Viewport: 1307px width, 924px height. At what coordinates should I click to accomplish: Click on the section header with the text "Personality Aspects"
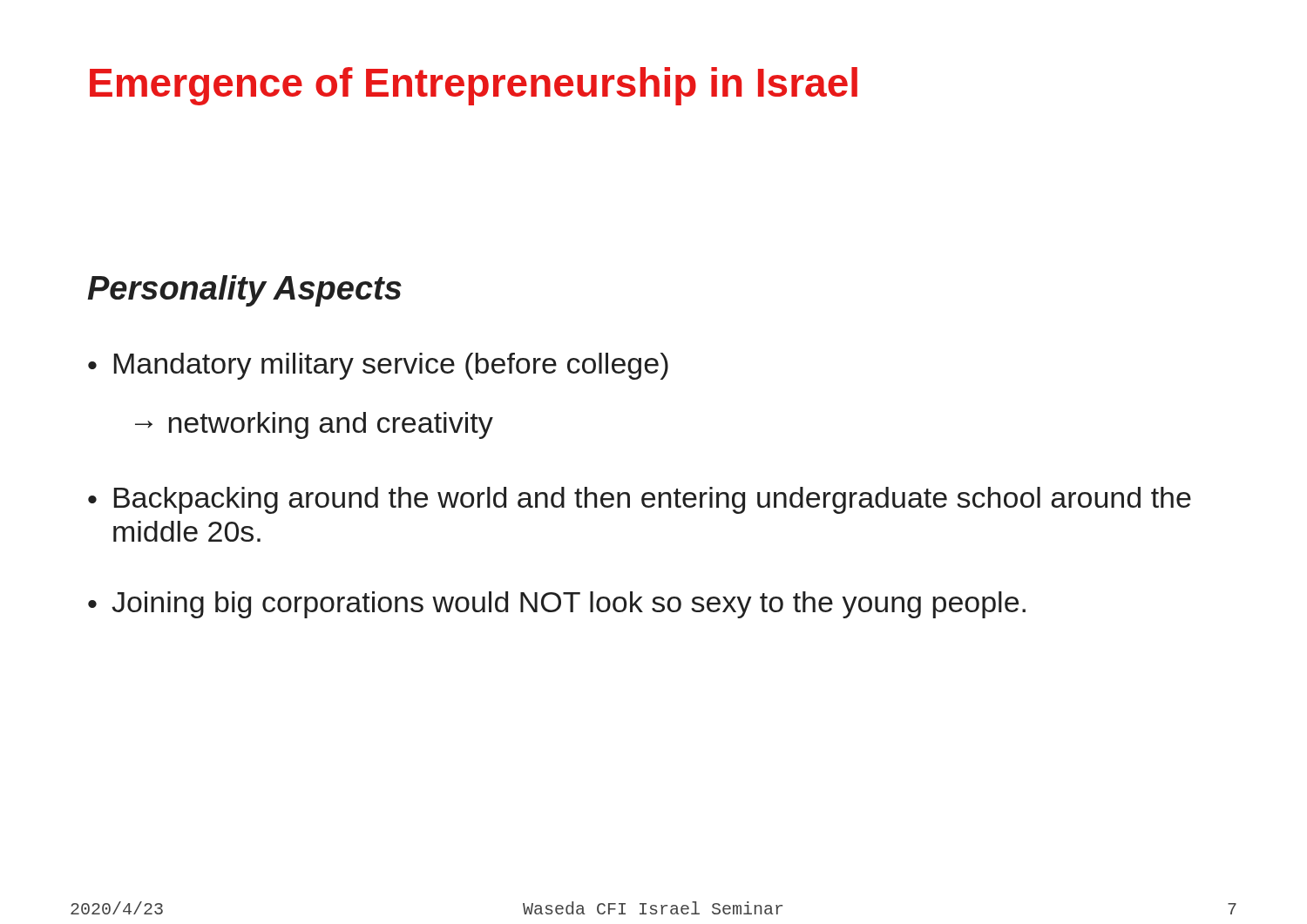pos(245,288)
